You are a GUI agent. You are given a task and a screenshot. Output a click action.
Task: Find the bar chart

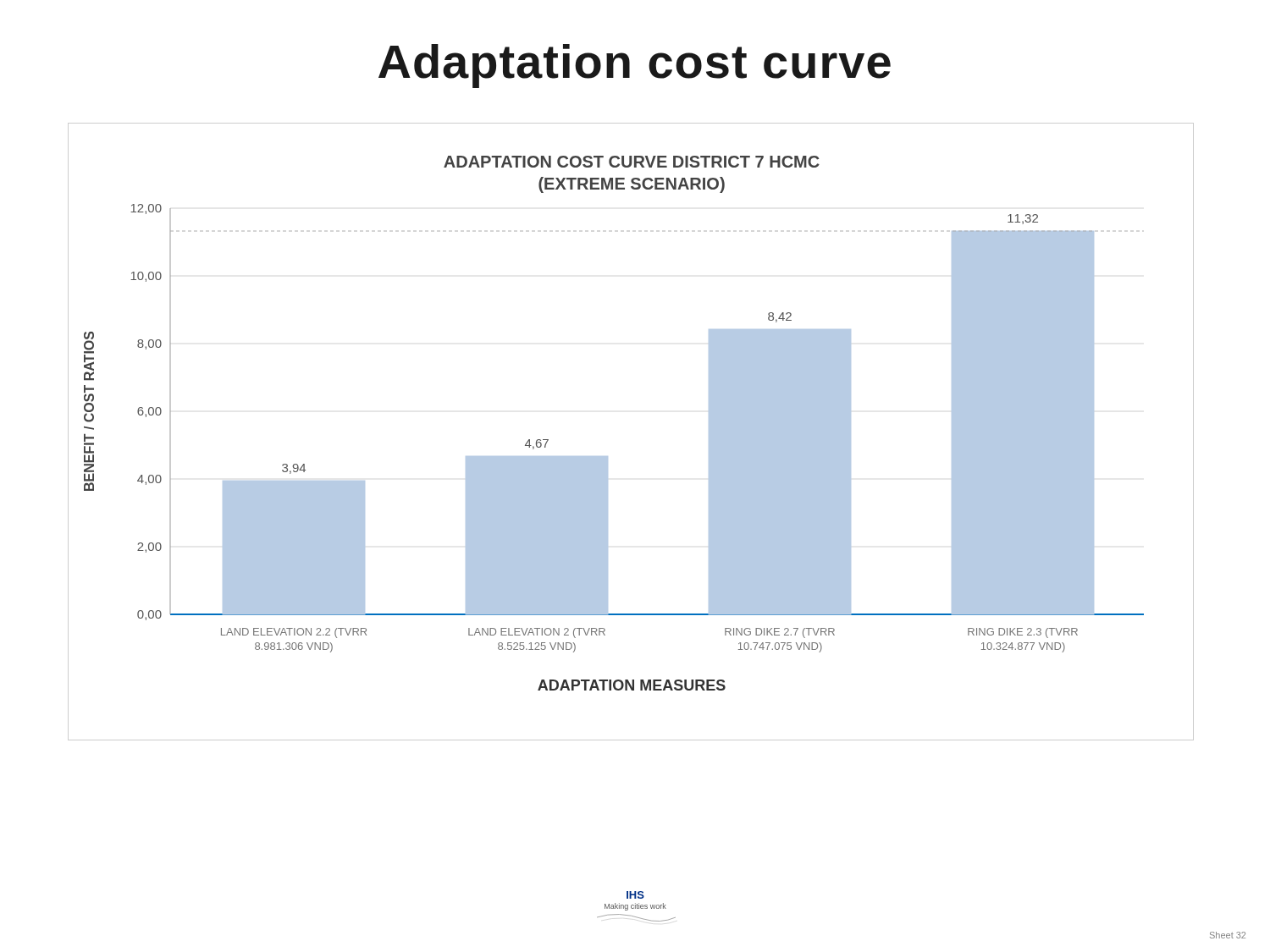(x=631, y=432)
